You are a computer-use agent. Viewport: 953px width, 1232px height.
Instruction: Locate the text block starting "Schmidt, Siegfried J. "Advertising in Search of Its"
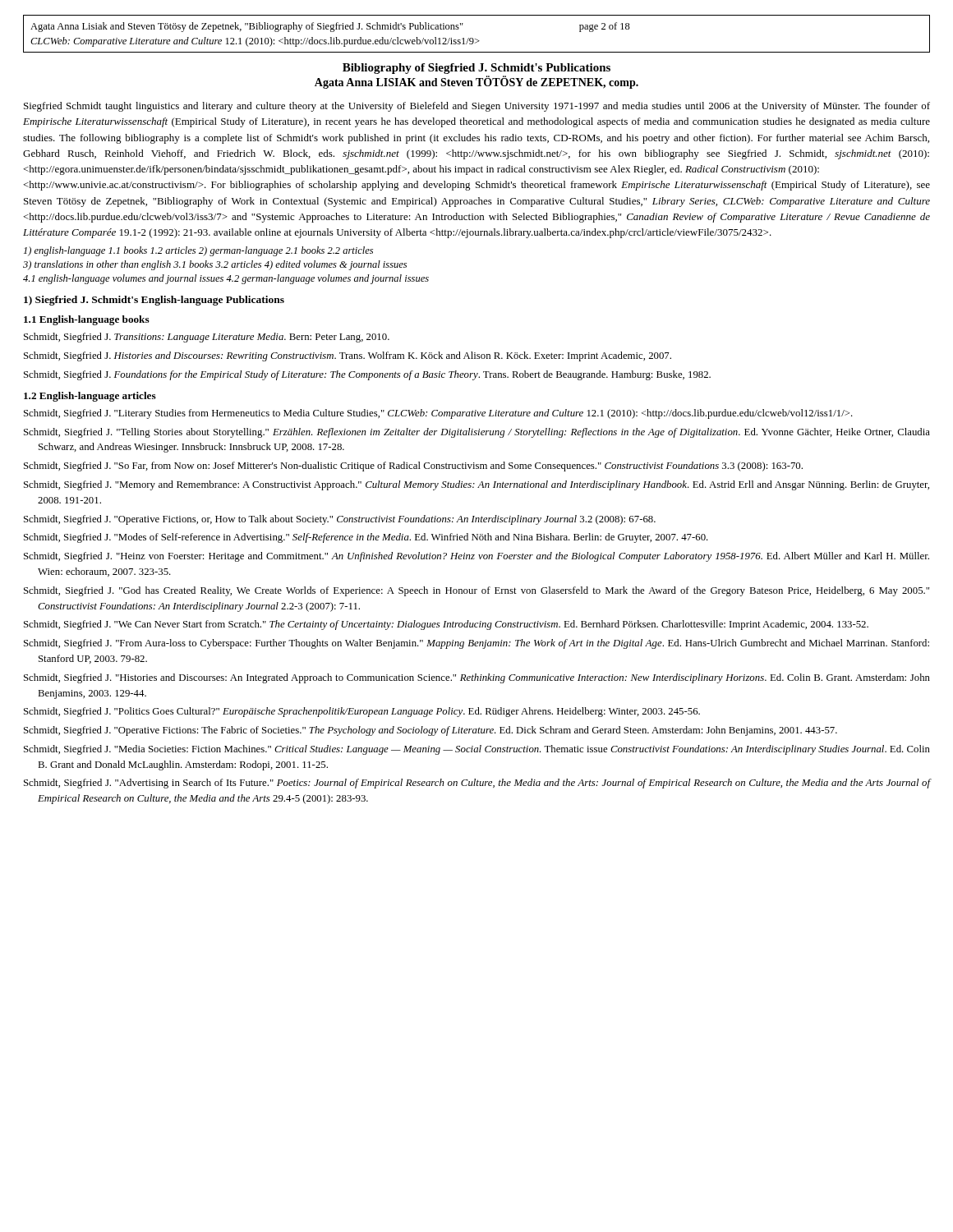coord(476,791)
